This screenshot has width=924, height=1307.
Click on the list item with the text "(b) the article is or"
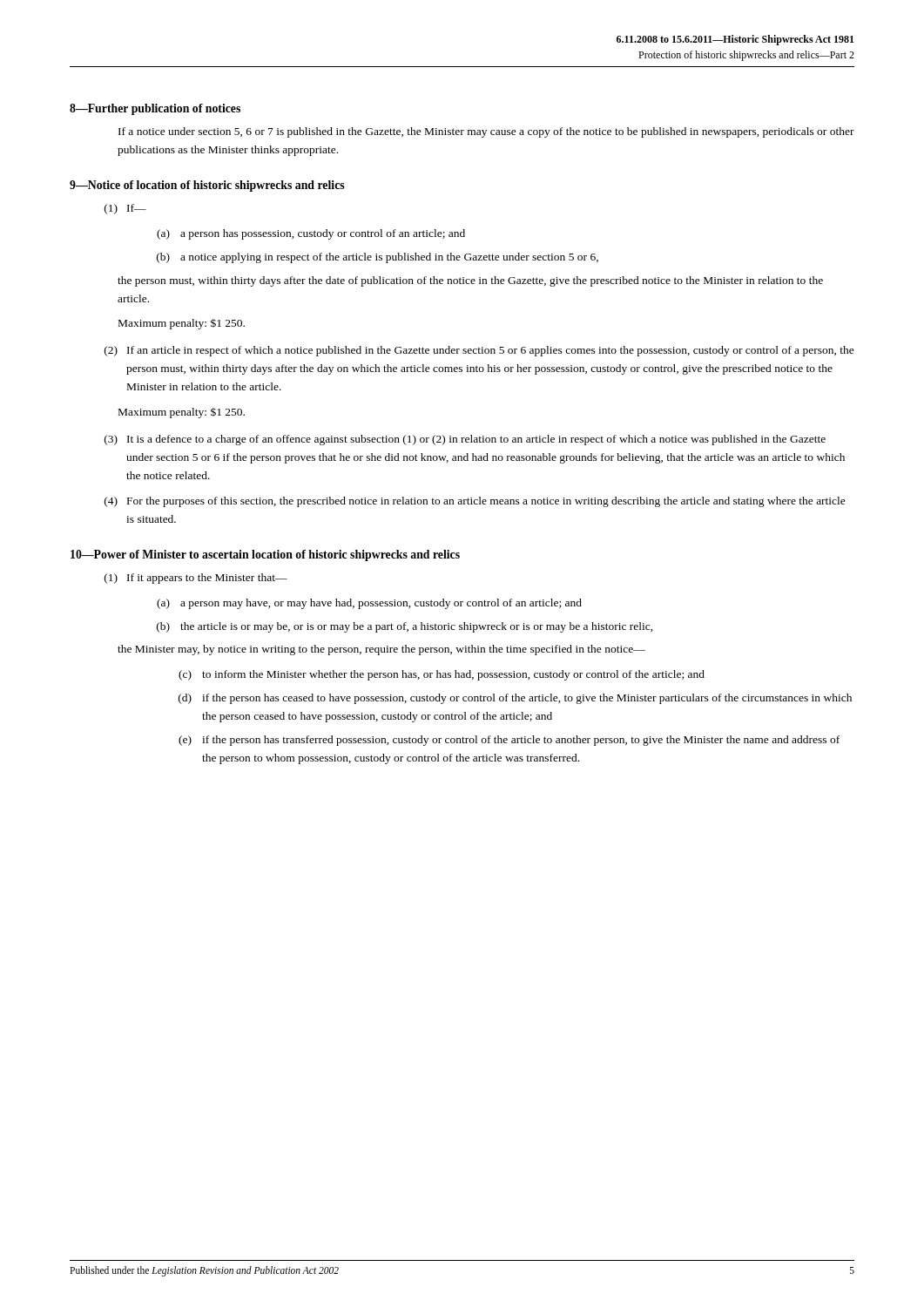[x=486, y=626]
